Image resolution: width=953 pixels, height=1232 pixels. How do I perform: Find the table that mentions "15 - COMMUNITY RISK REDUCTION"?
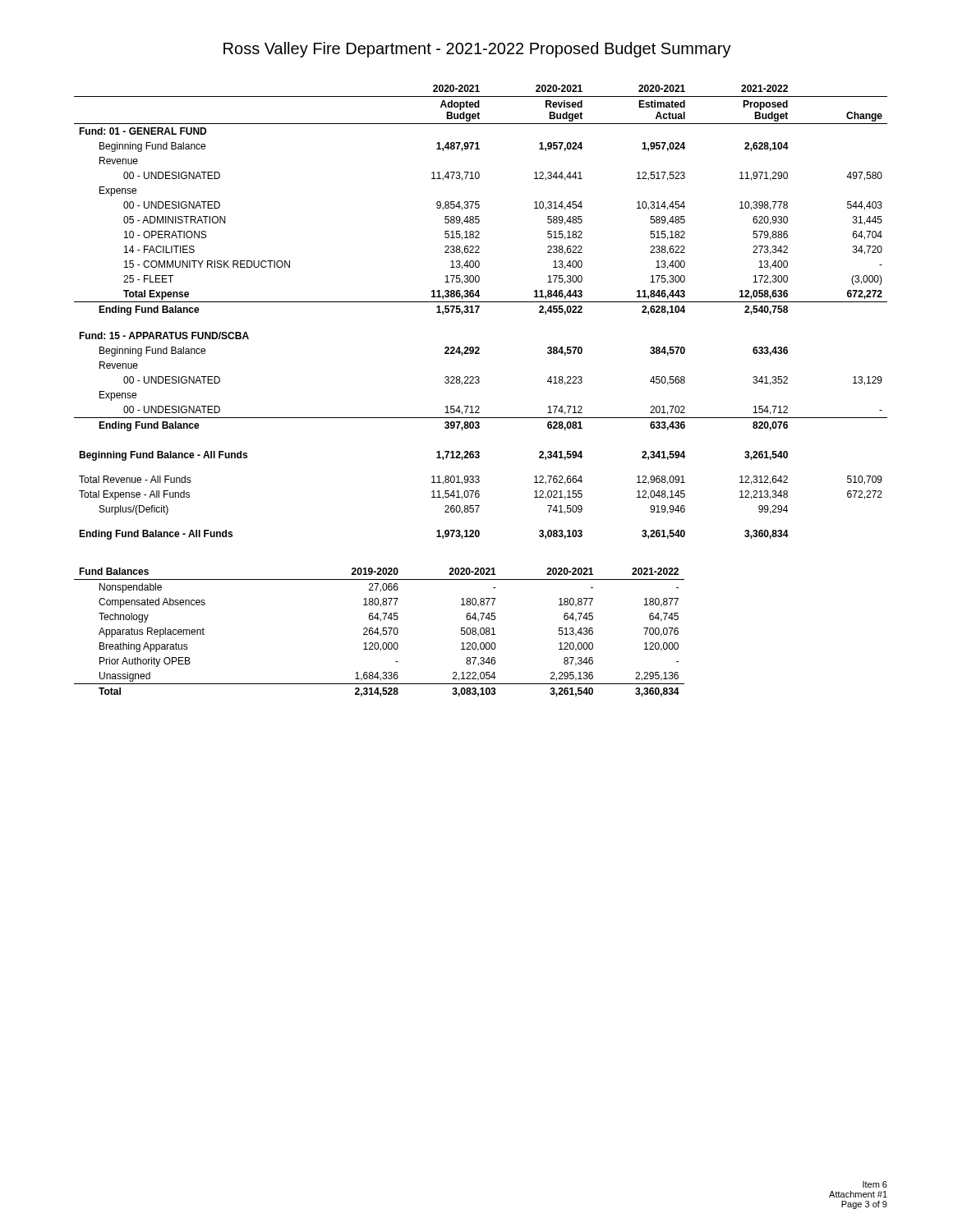(476, 311)
